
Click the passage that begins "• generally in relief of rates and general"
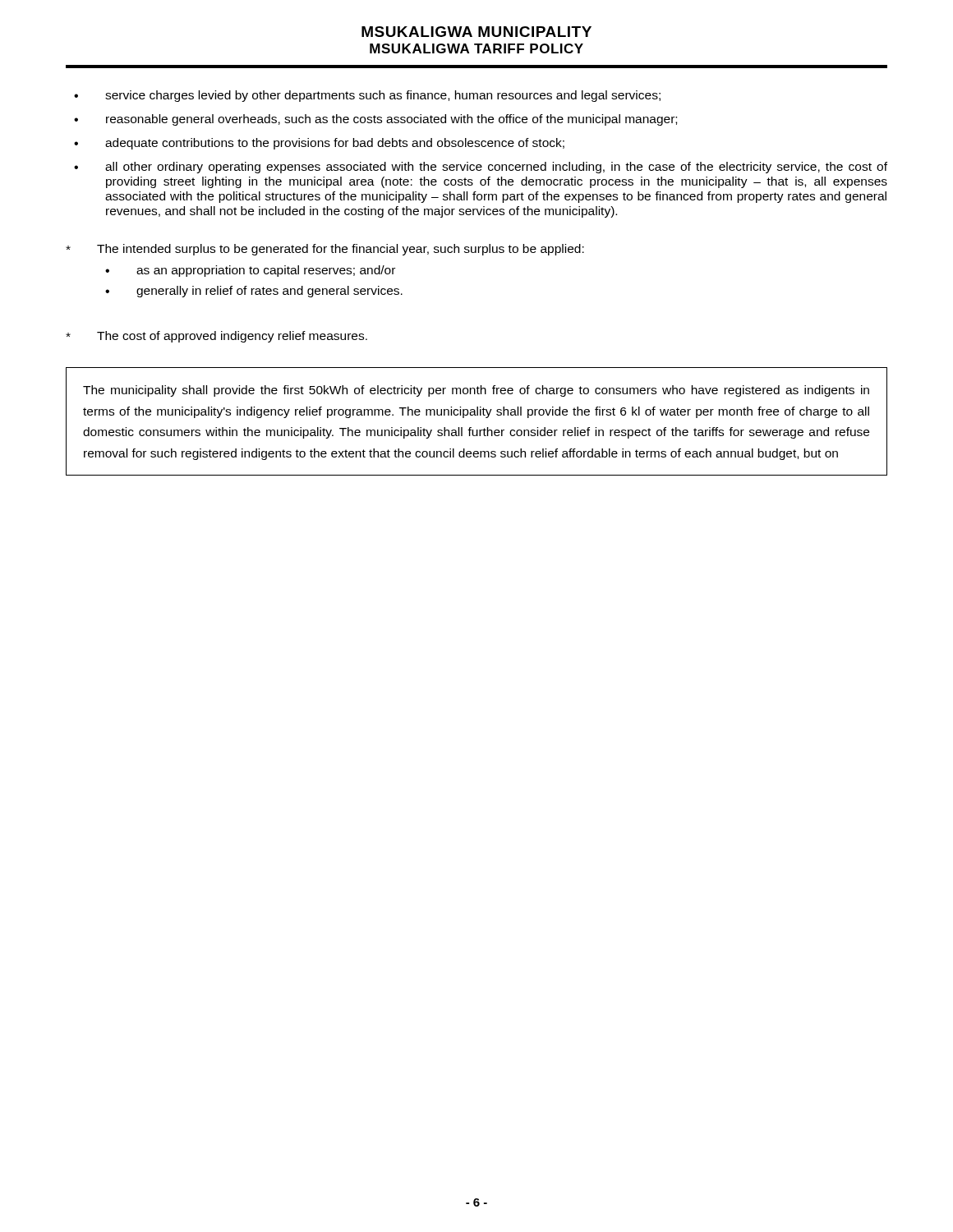pyautogui.click(x=254, y=292)
